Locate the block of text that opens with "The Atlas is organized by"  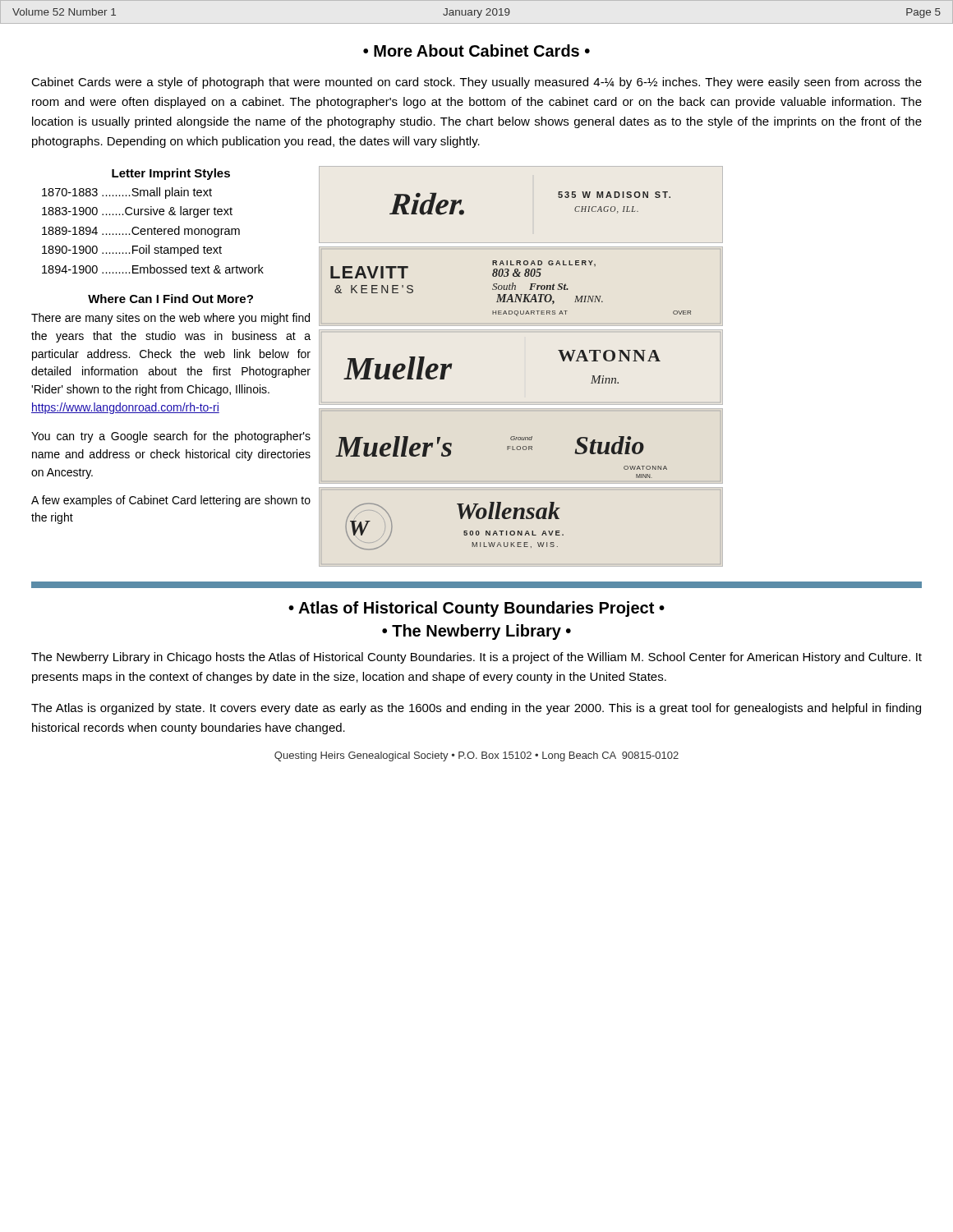476,717
